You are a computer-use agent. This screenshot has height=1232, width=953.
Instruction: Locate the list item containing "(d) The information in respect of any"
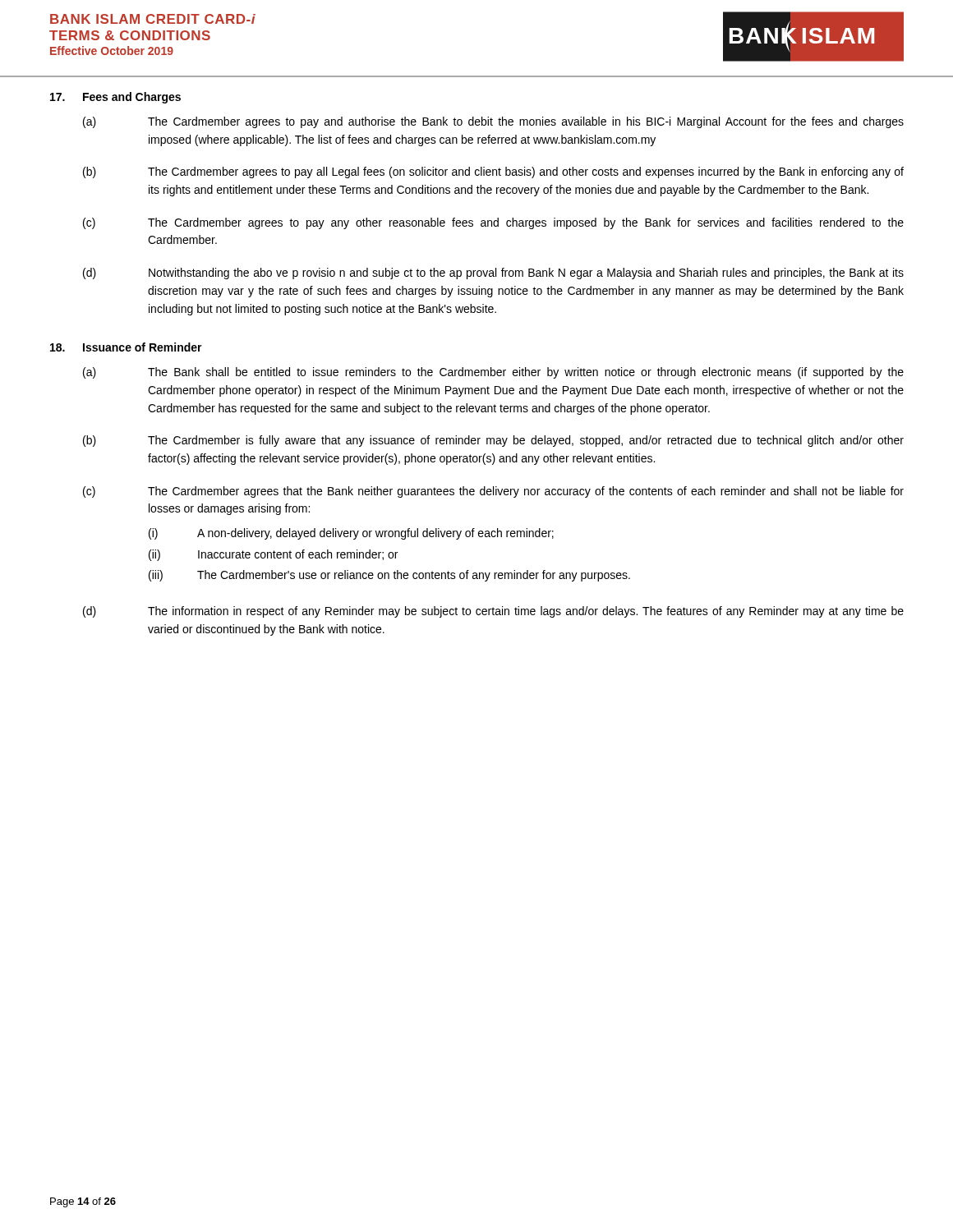(476, 621)
